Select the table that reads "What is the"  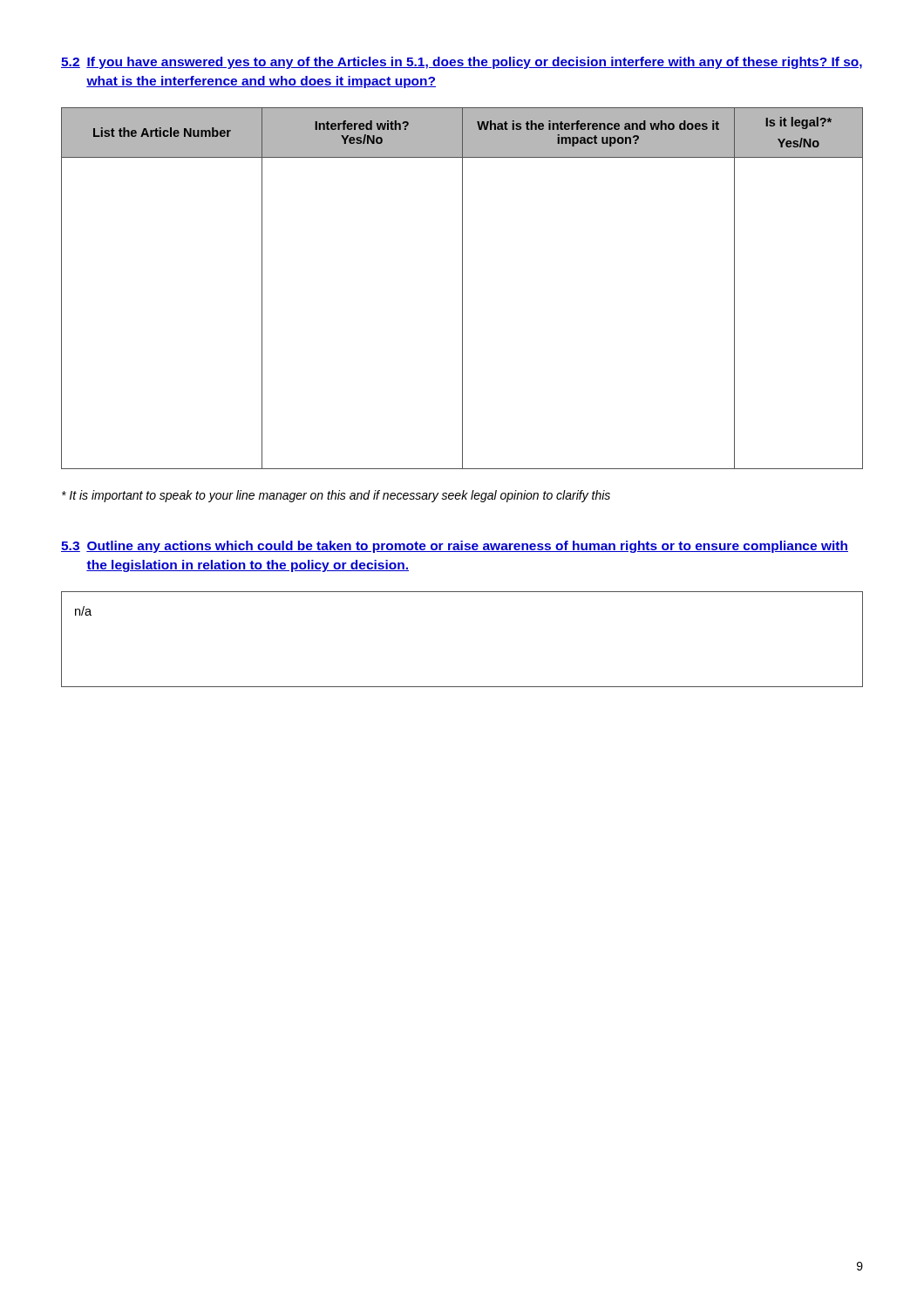click(462, 288)
